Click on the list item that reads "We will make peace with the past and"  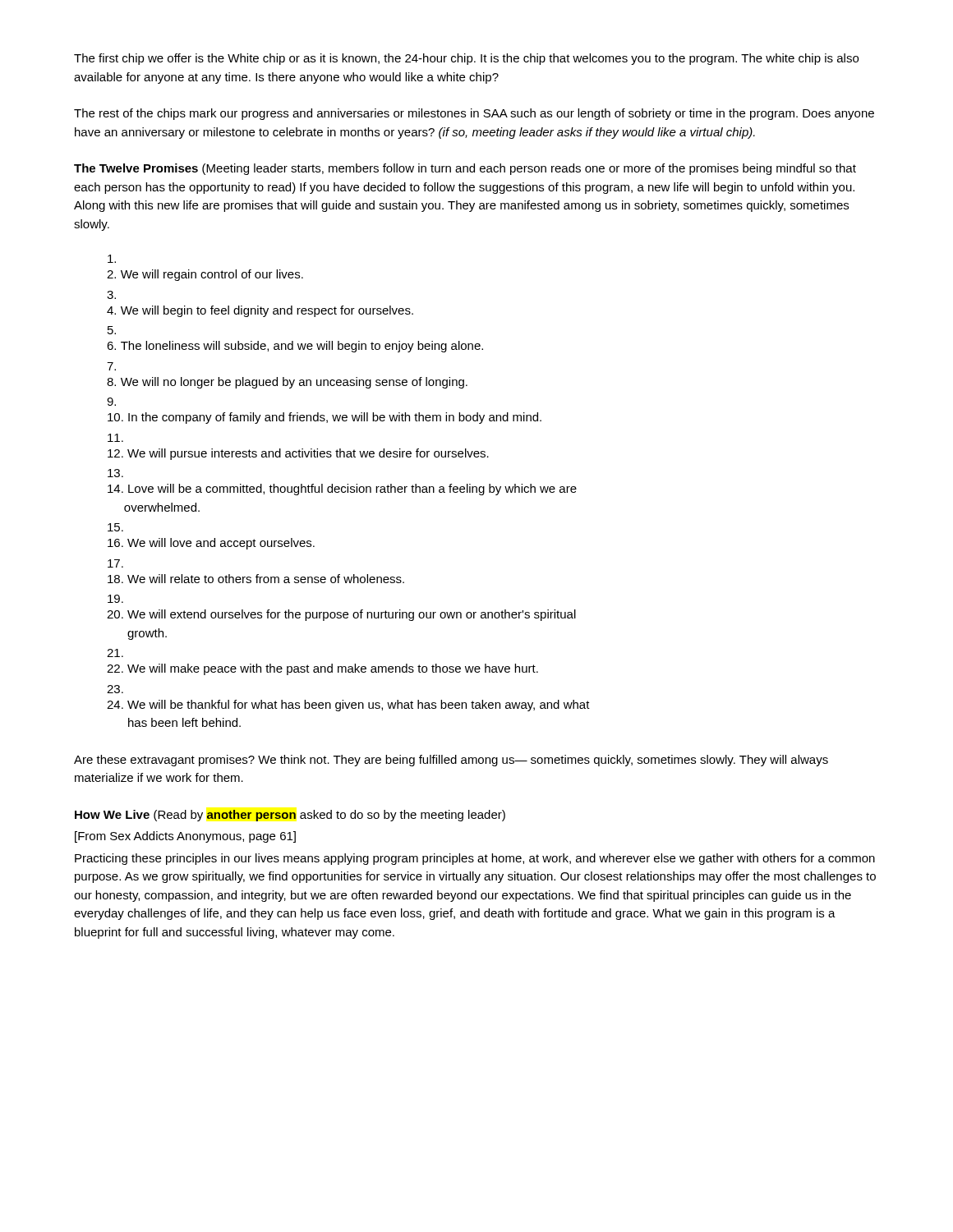[493, 669]
